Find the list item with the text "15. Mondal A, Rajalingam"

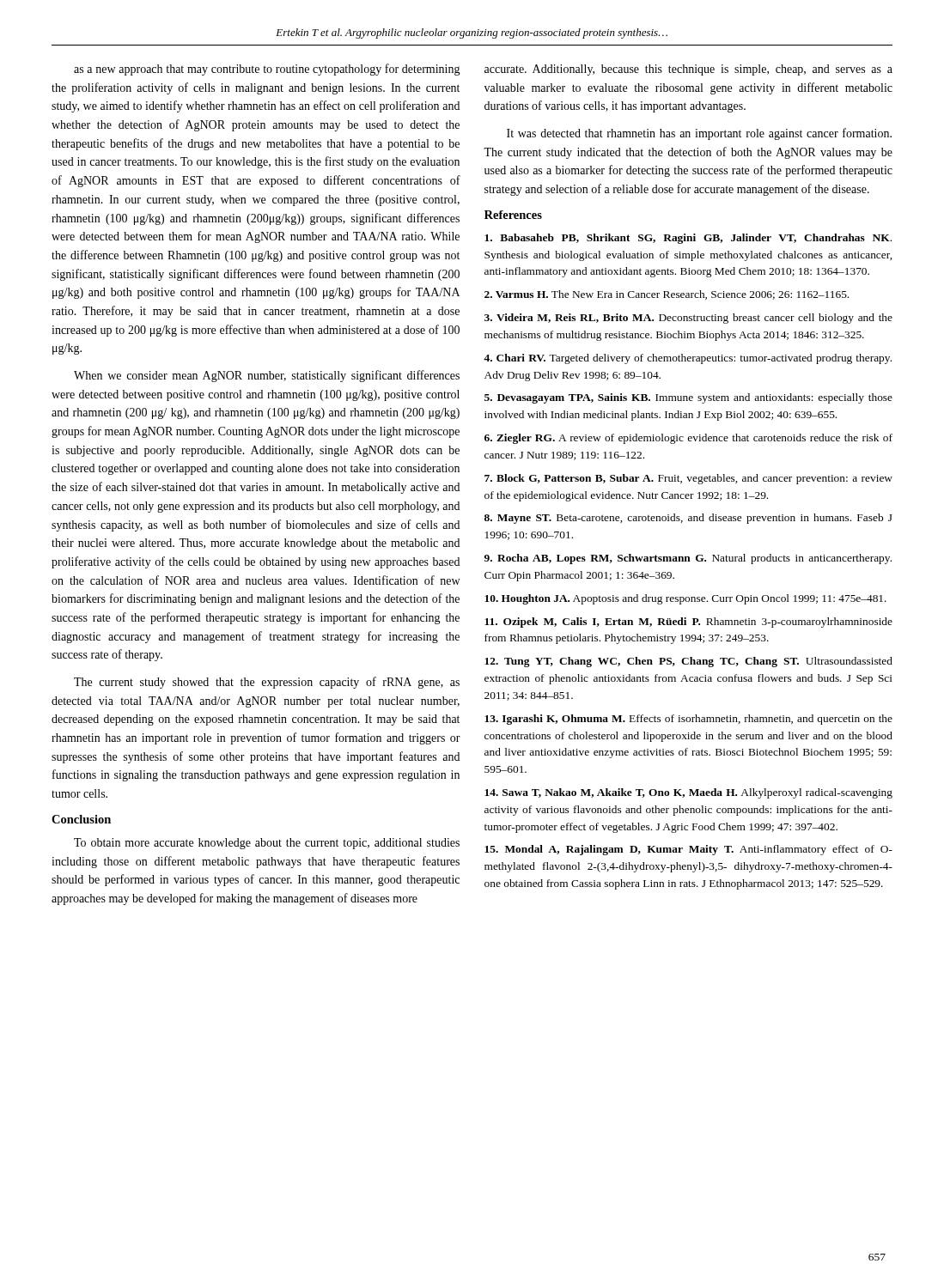688,866
